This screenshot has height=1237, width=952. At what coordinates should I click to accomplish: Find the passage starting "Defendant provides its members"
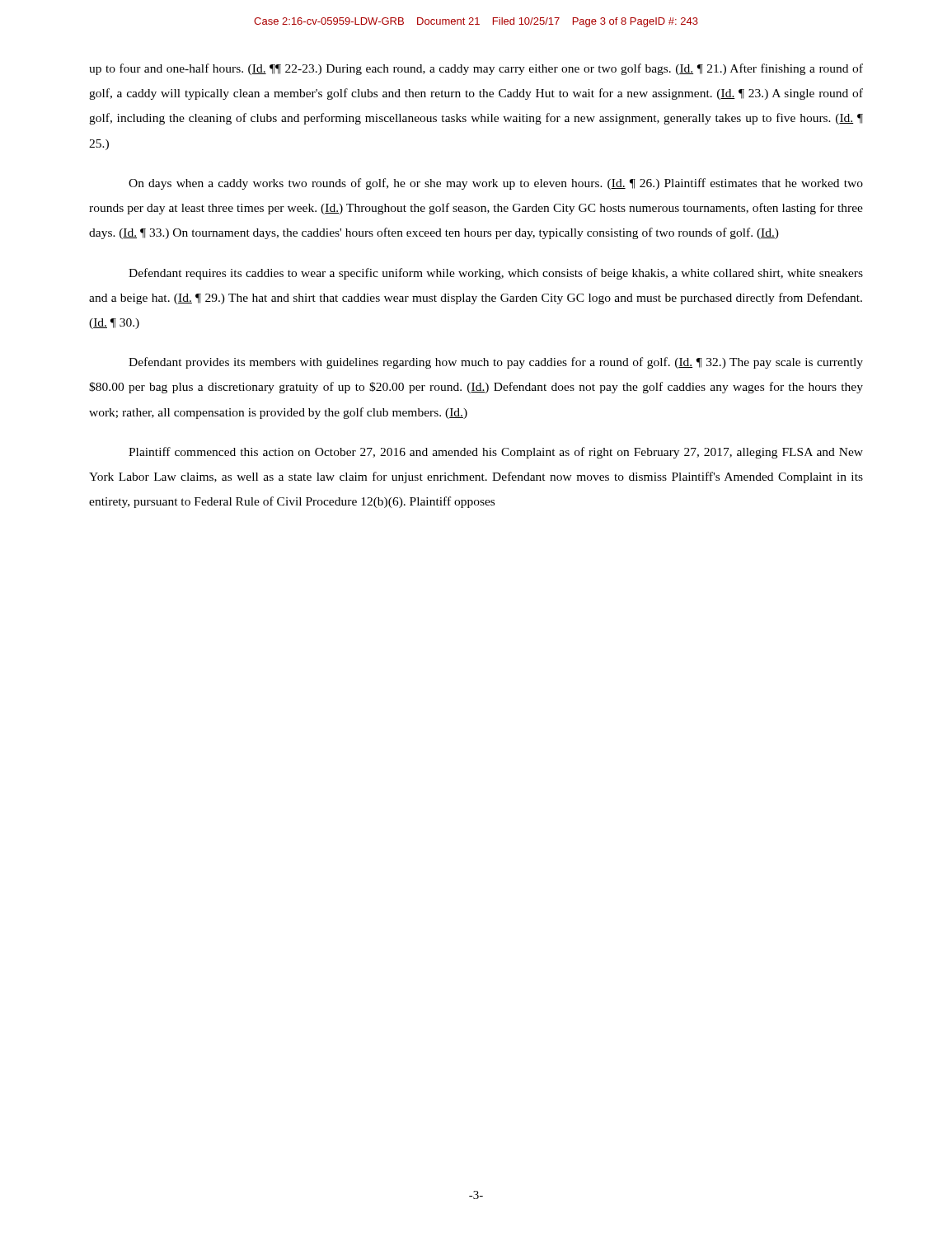click(x=476, y=387)
